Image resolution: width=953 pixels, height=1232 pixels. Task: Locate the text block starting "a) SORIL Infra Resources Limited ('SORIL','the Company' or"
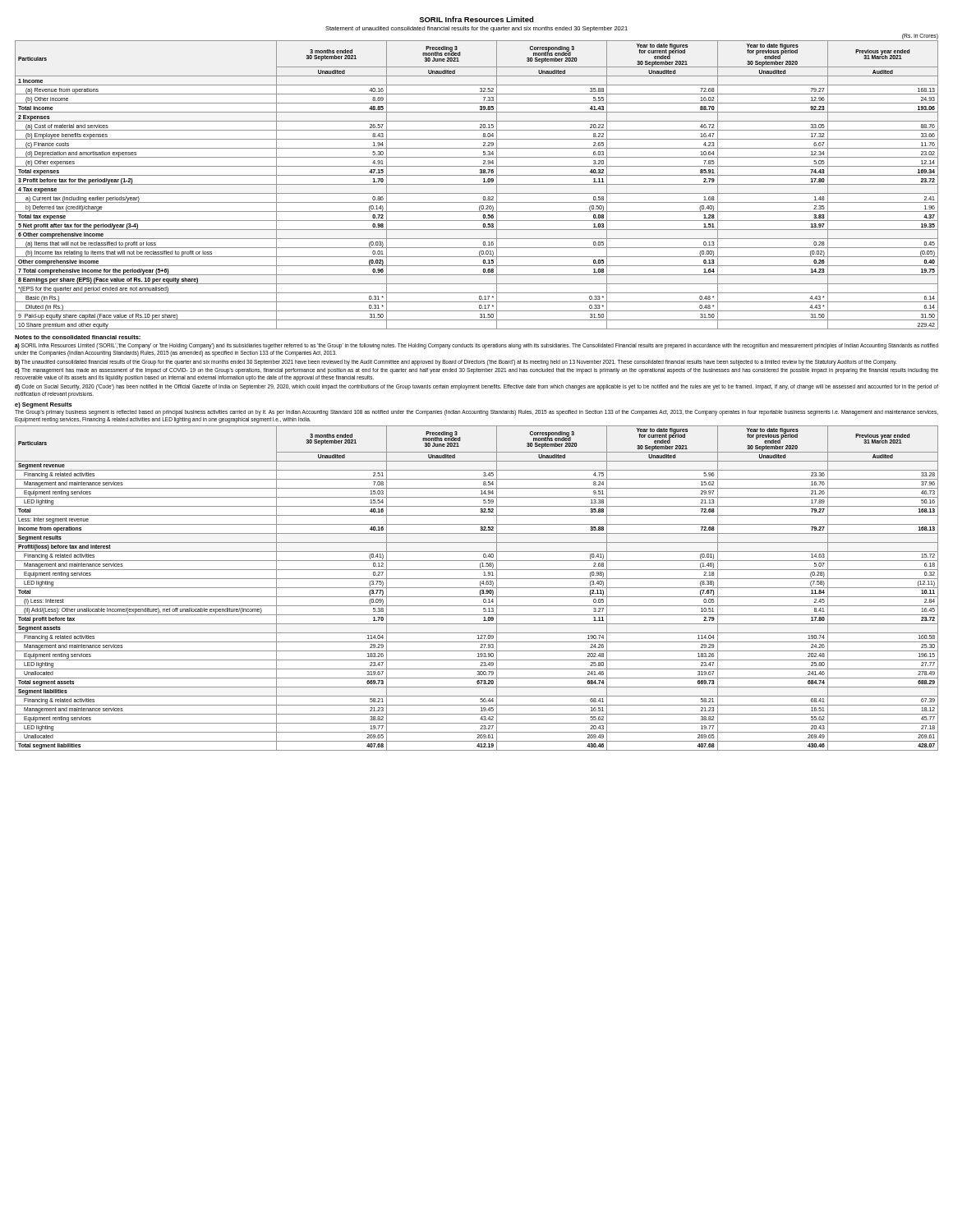coord(476,349)
